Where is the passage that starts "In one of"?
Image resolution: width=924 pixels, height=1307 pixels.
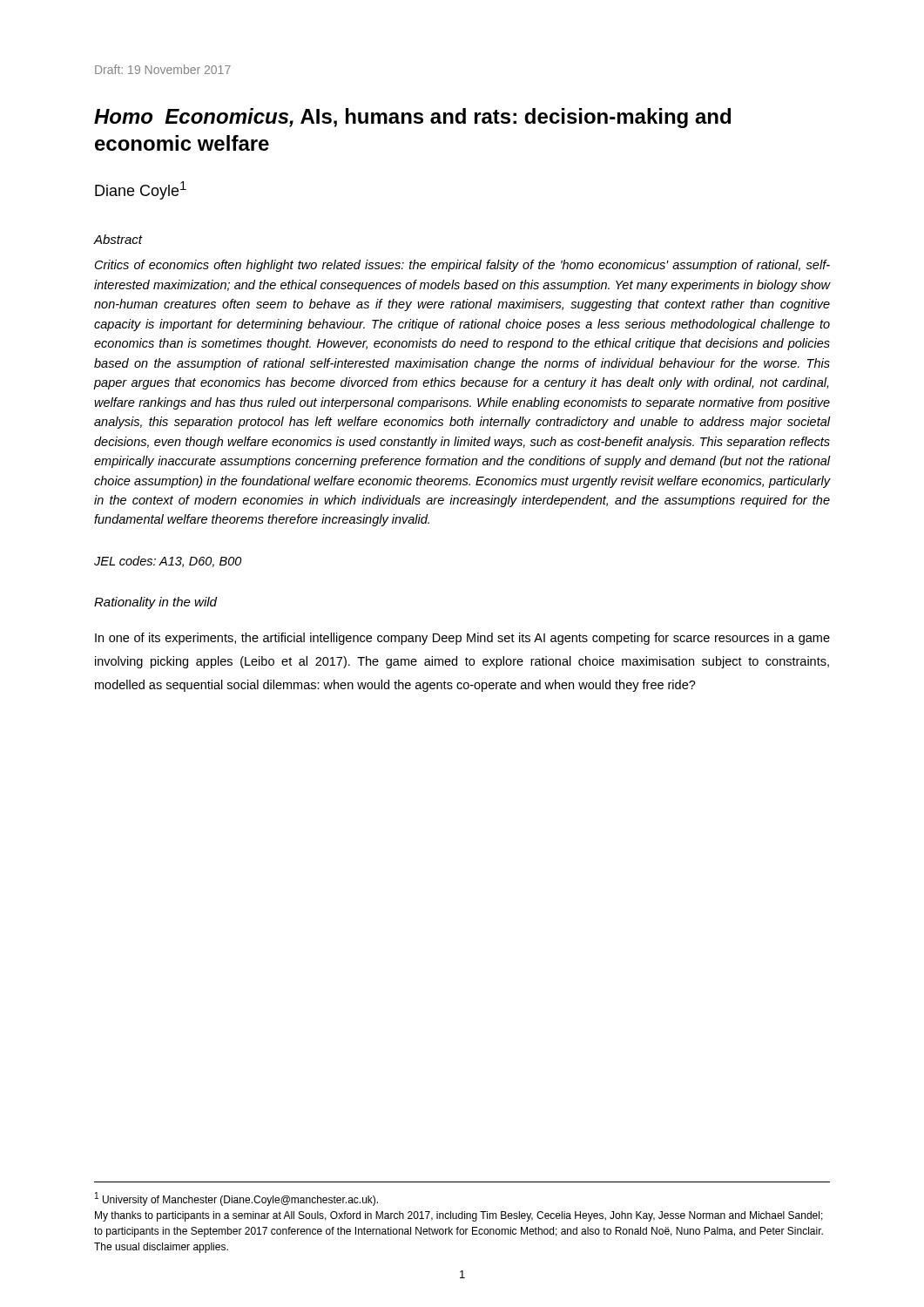(x=462, y=661)
